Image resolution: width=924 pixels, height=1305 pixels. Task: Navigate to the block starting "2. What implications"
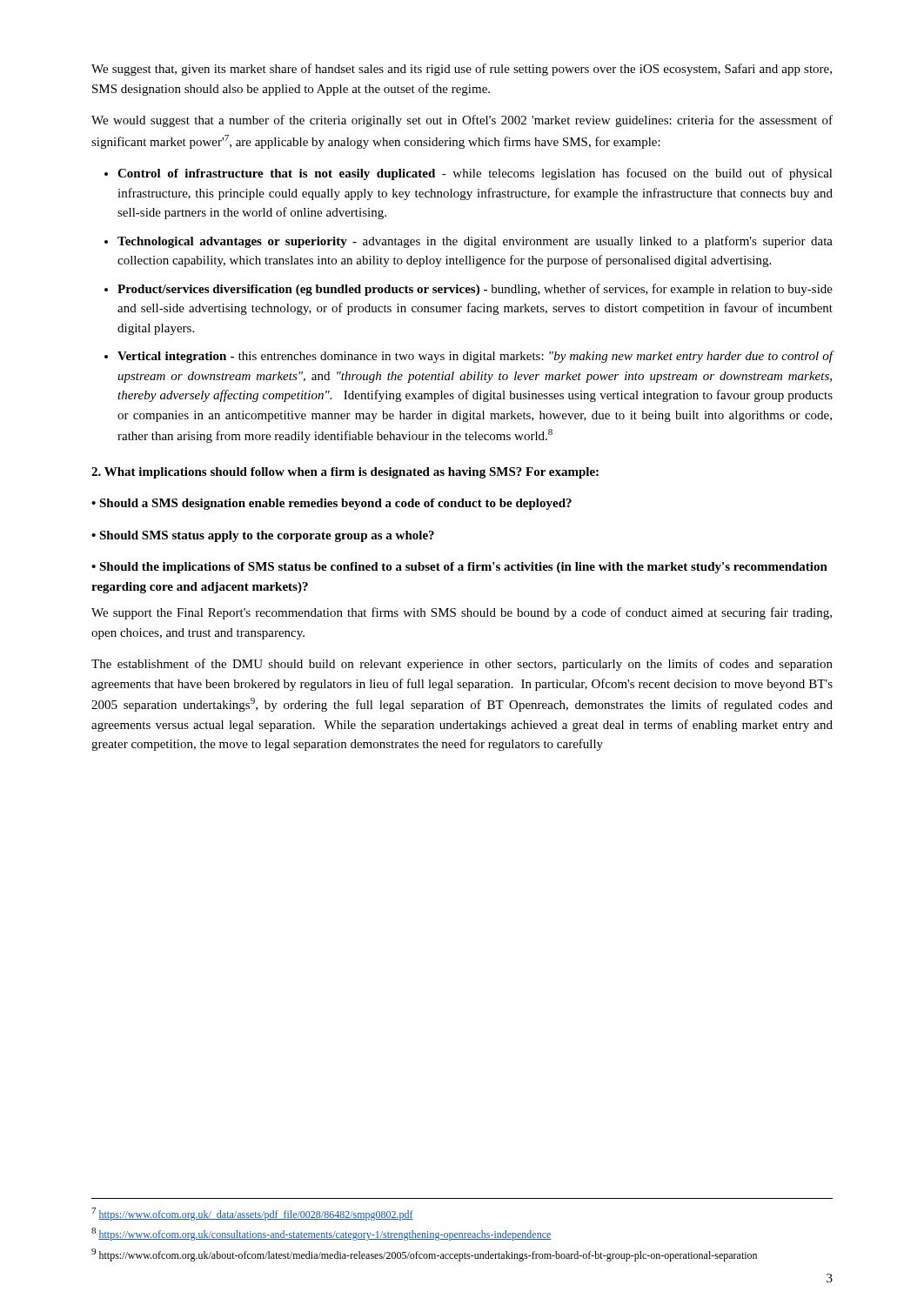point(345,471)
